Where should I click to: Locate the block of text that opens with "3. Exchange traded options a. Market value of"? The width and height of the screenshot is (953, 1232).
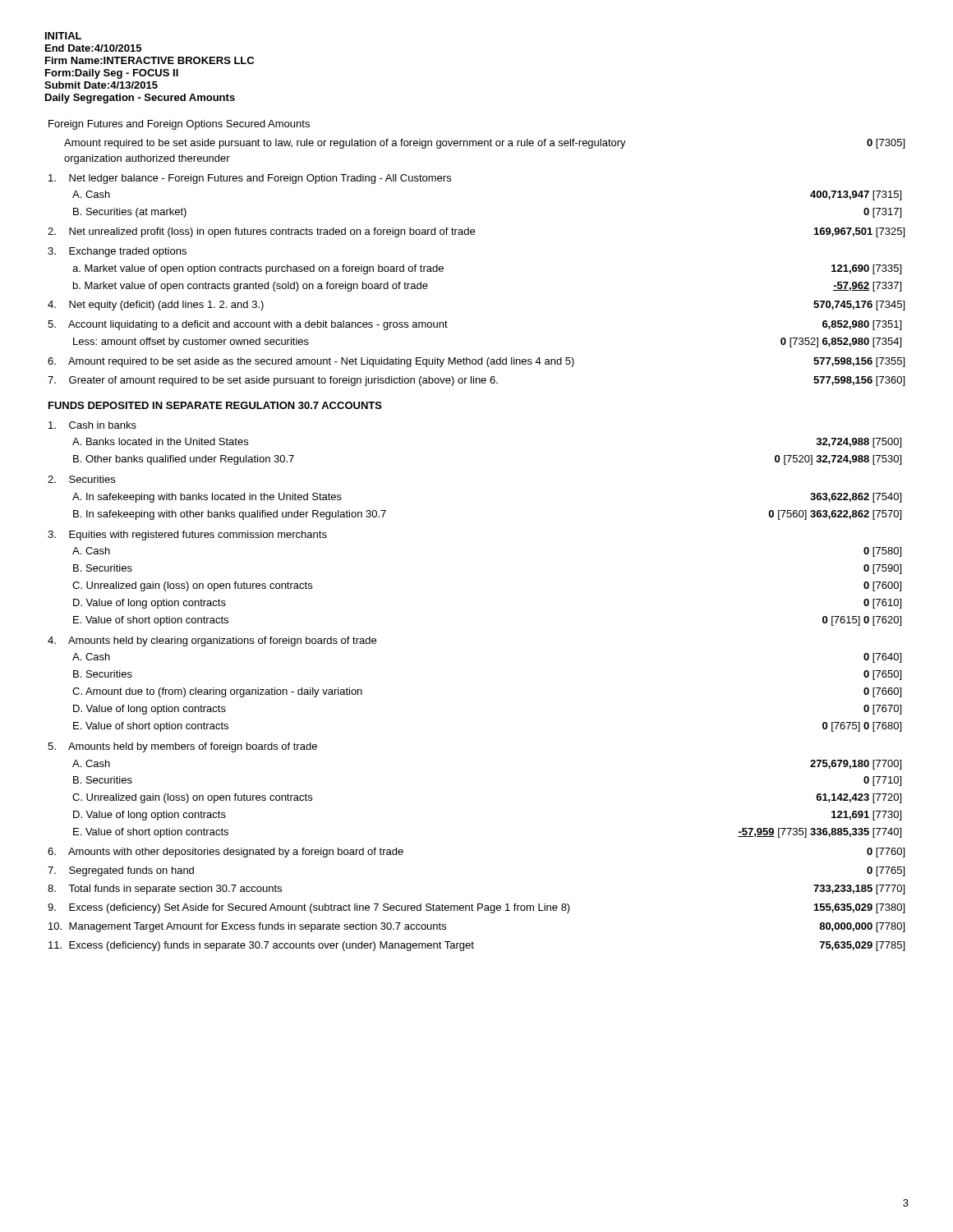tap(117, 252)
